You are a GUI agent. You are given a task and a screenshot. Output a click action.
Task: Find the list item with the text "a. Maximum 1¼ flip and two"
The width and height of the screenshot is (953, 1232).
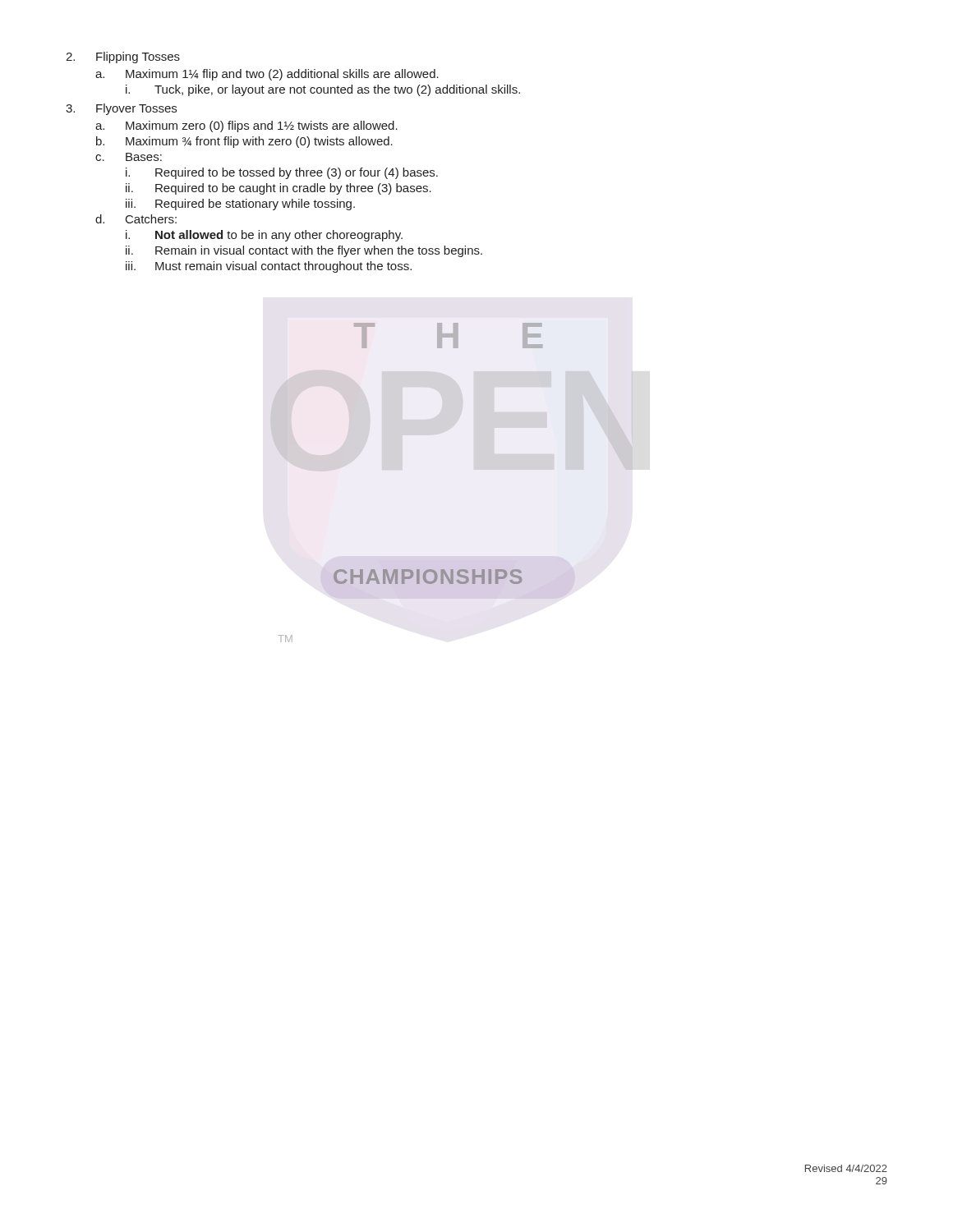coord(267,73)
